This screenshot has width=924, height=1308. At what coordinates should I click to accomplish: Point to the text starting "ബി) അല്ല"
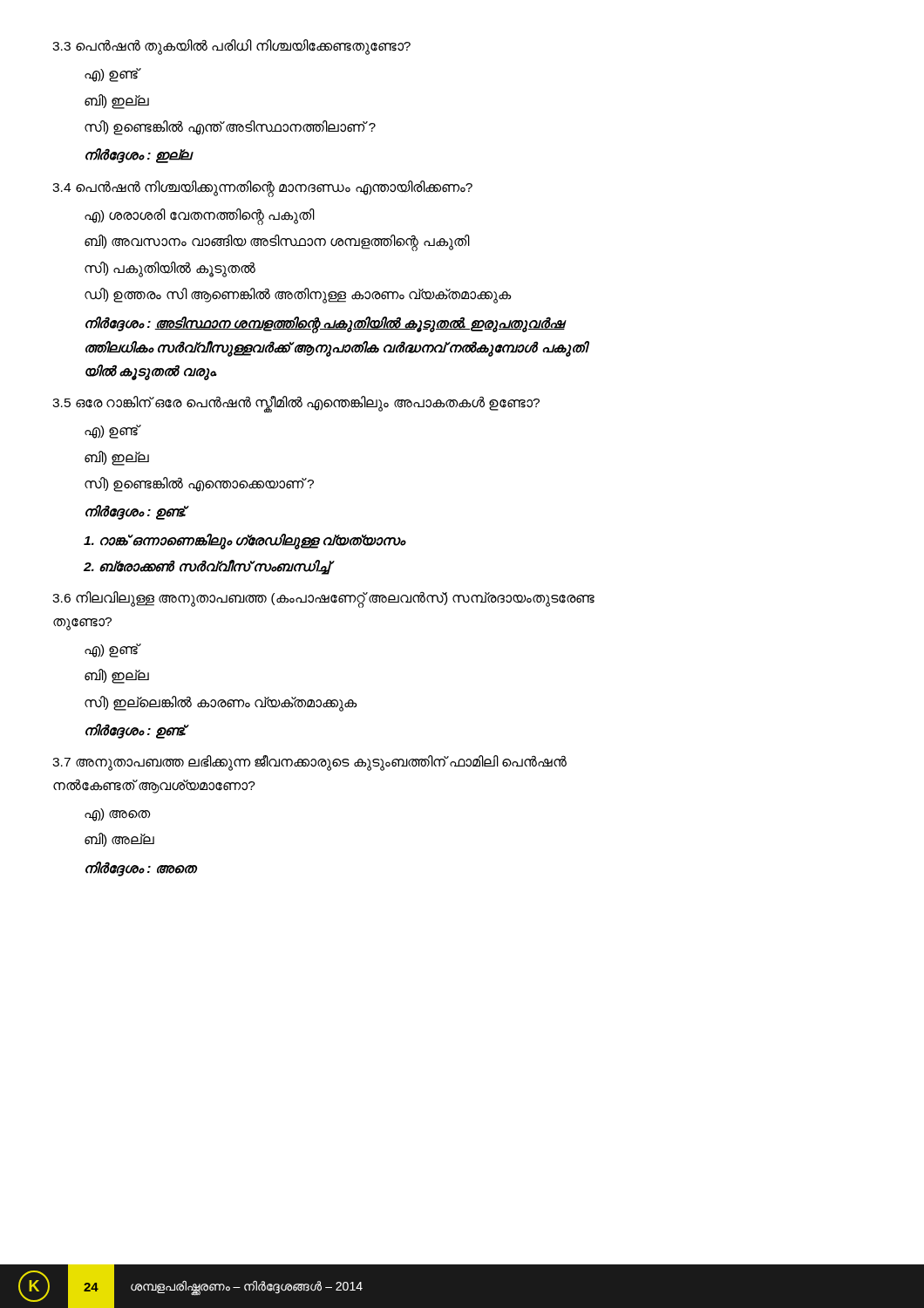[x=119, y=840]
